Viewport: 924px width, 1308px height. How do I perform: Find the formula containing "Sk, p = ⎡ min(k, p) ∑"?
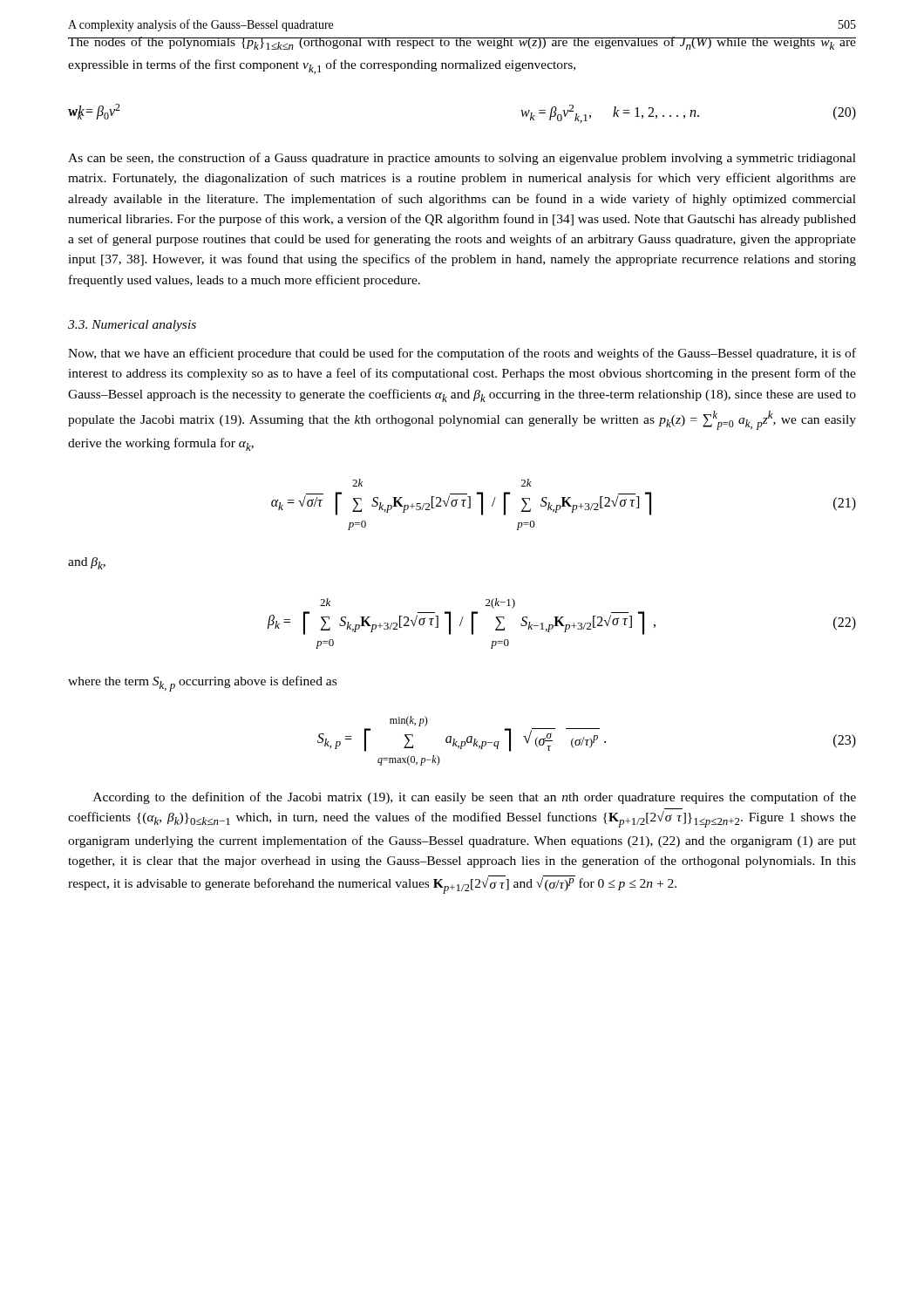pos(462,740)
